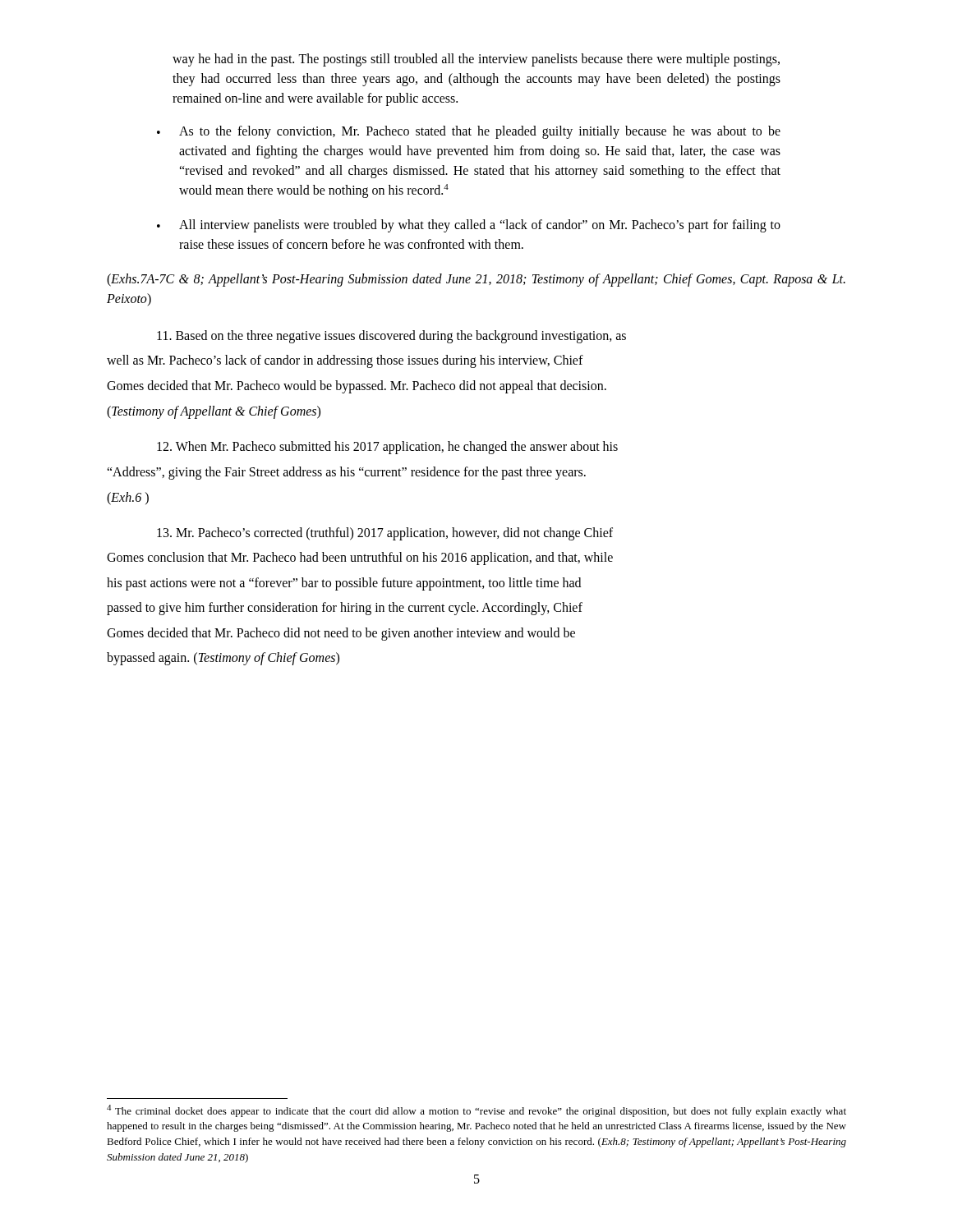
Task: Point to the block beginning "Mr. Pacheco’s corrected (truthful) 2017"
Action: [476, 596]
